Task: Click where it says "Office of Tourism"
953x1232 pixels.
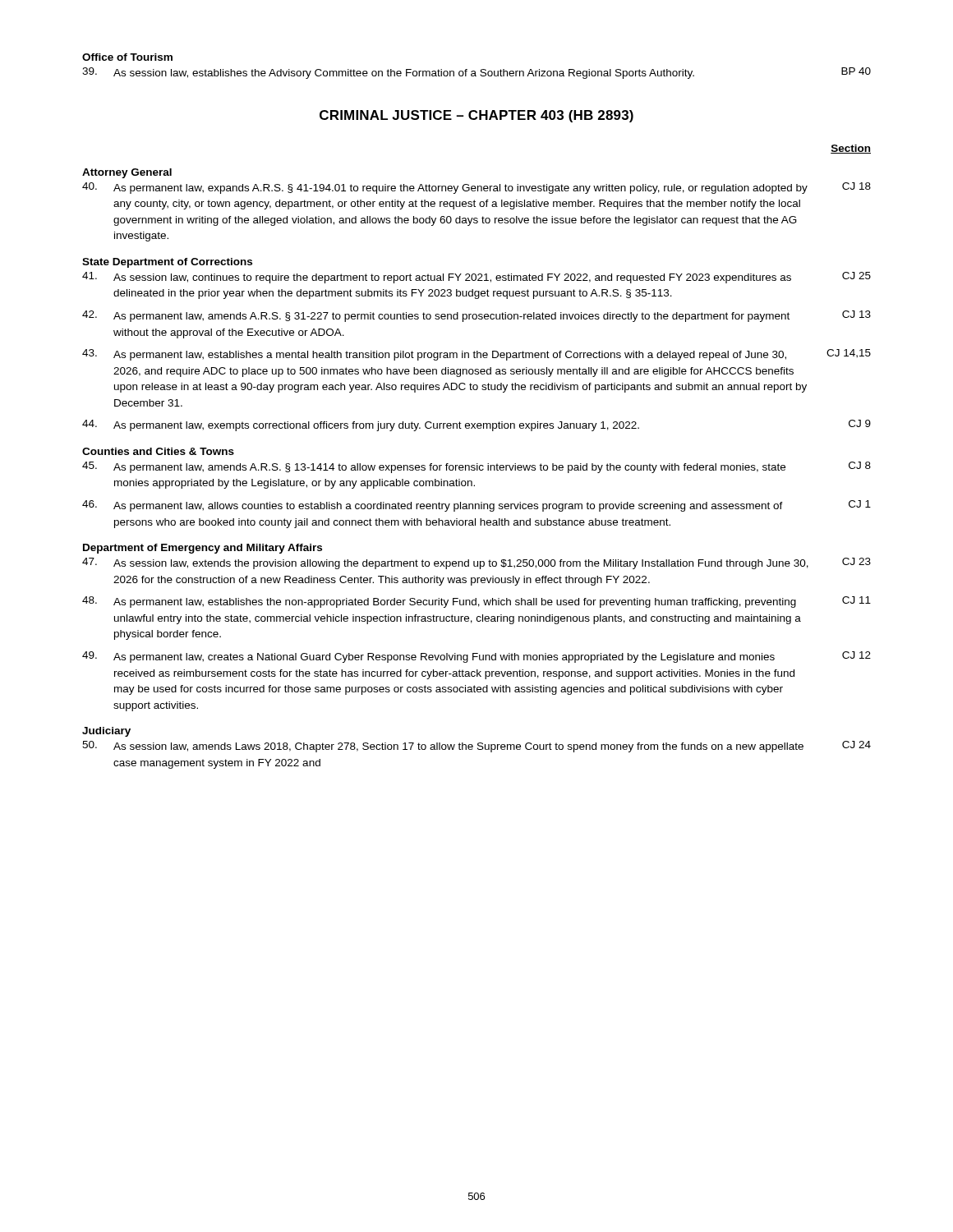Action: point(128,57)
